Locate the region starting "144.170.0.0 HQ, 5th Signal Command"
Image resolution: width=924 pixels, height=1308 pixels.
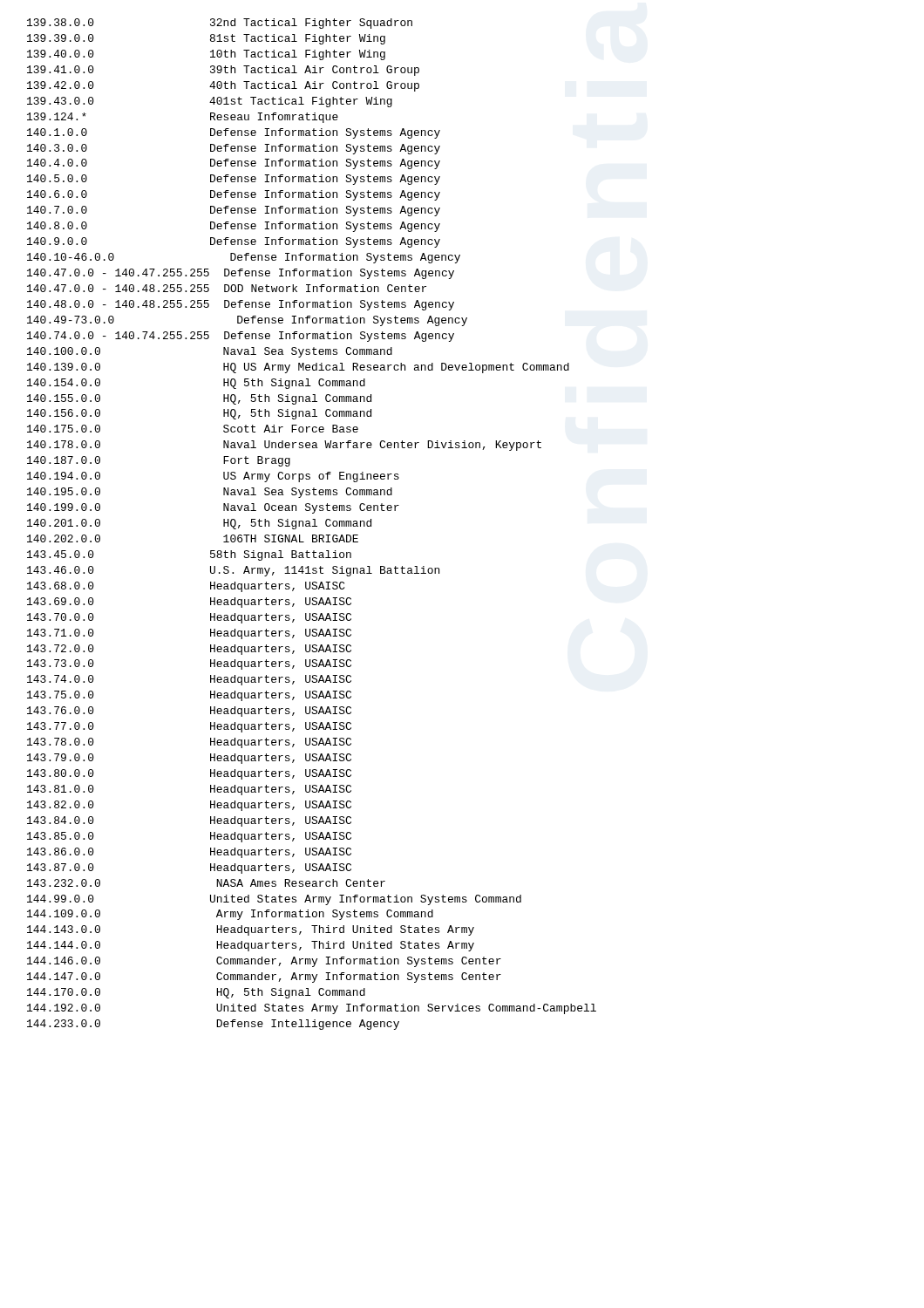[462, 993]
